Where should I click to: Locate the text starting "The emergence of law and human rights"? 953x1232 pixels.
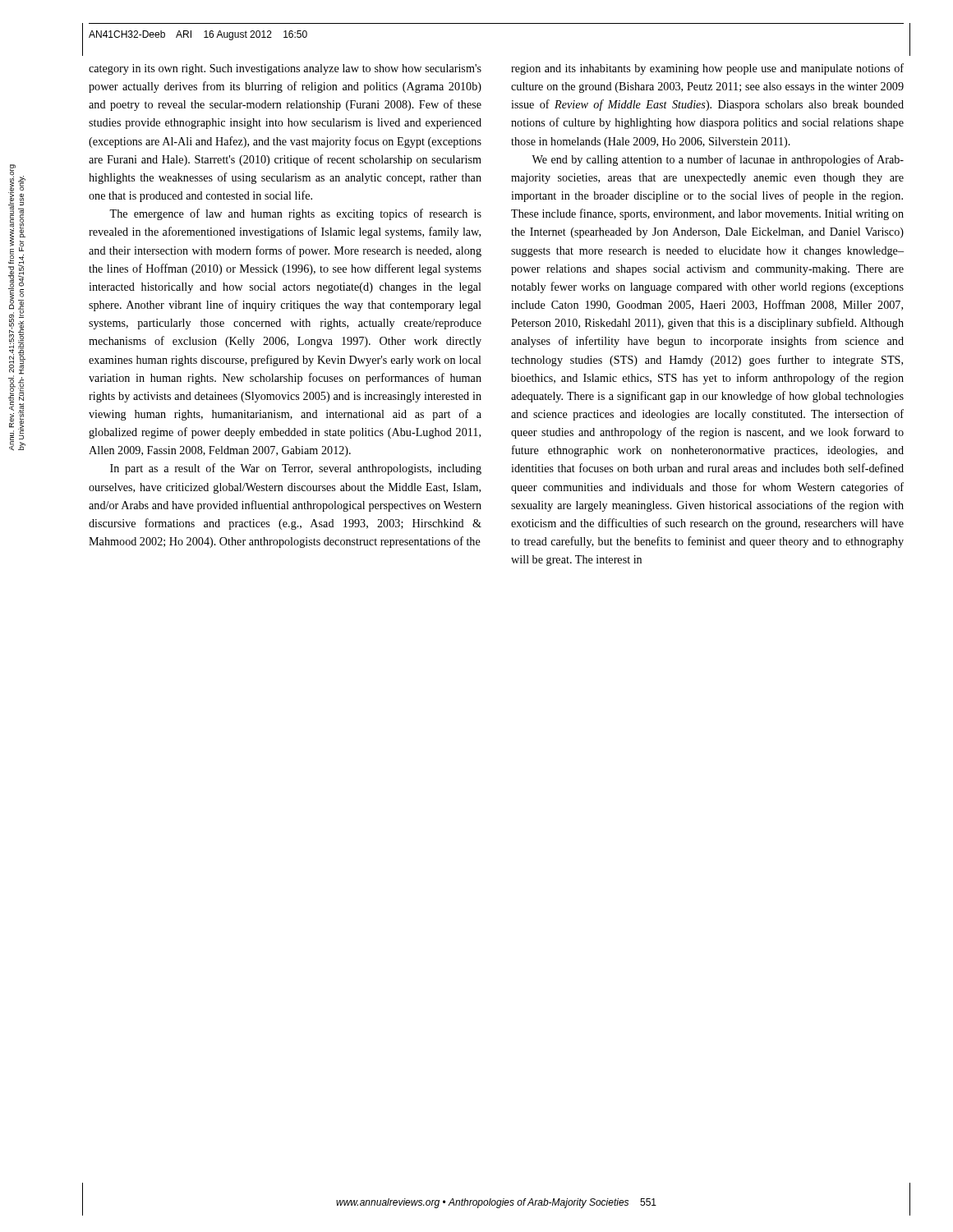click(x=285, y=332)
